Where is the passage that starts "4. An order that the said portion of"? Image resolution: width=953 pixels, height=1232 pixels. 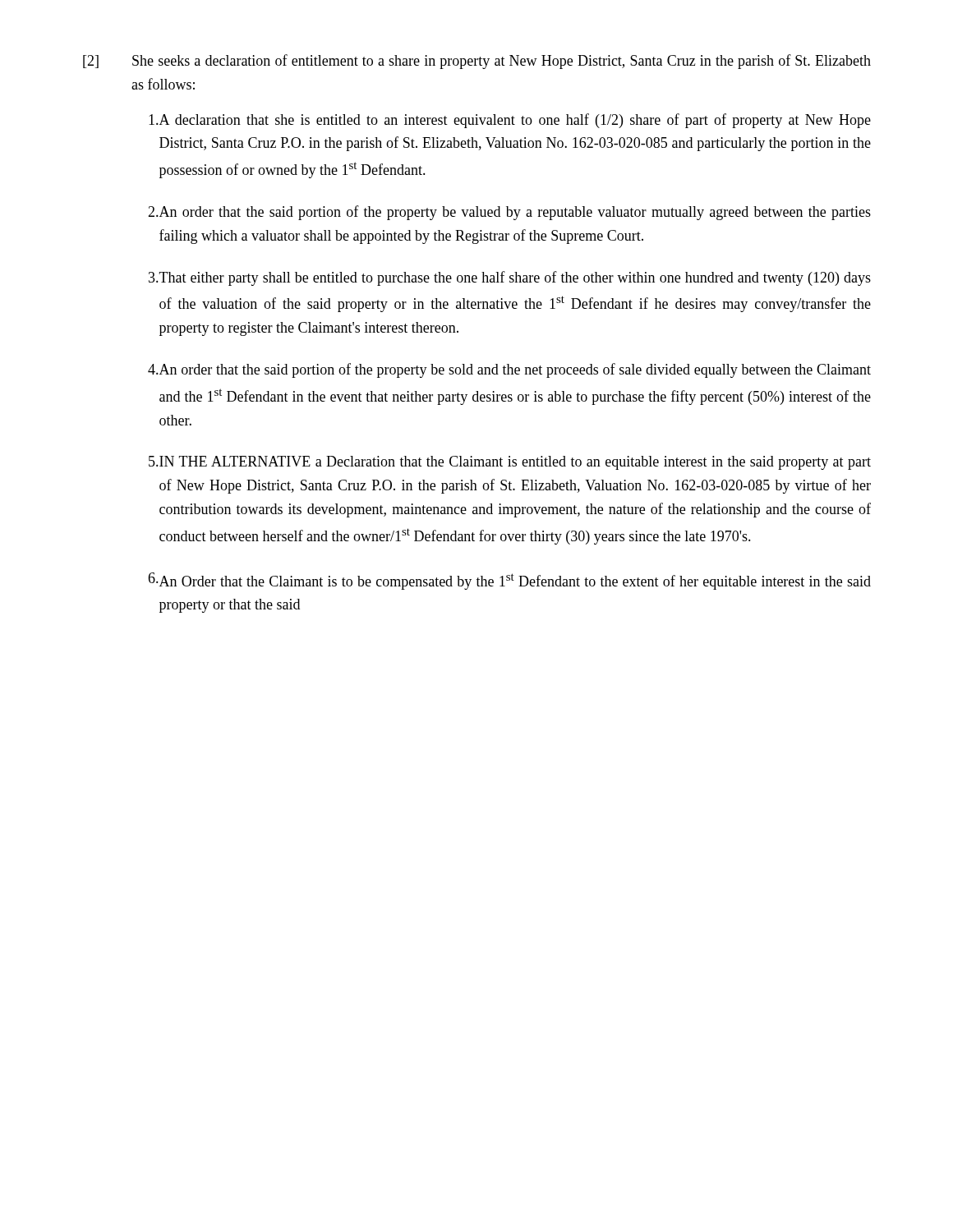[x=476, y=395]
